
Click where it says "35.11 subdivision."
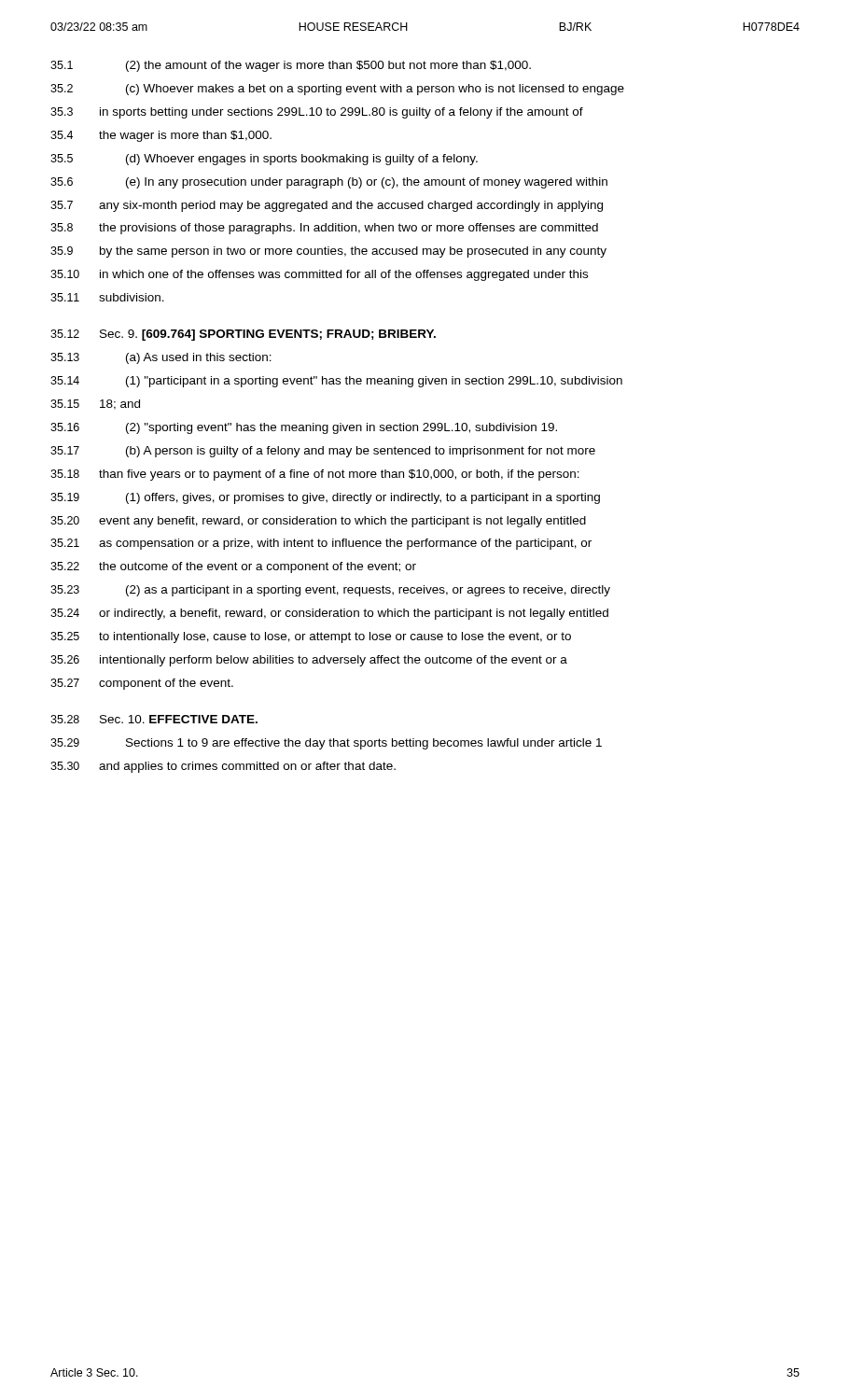click(107, 297)
